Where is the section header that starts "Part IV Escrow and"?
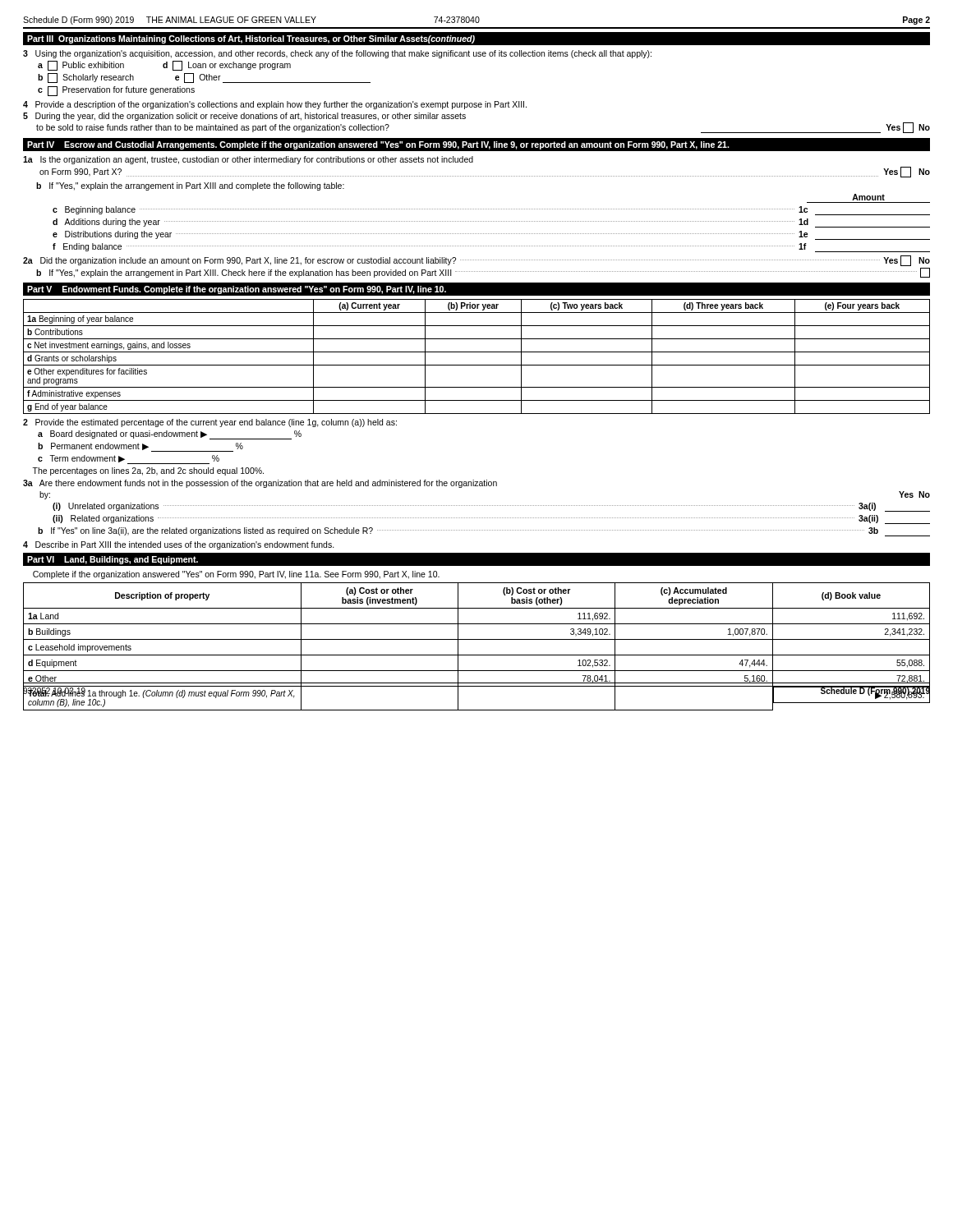This screenshot has height=1232, width=953. coord(378,144)
